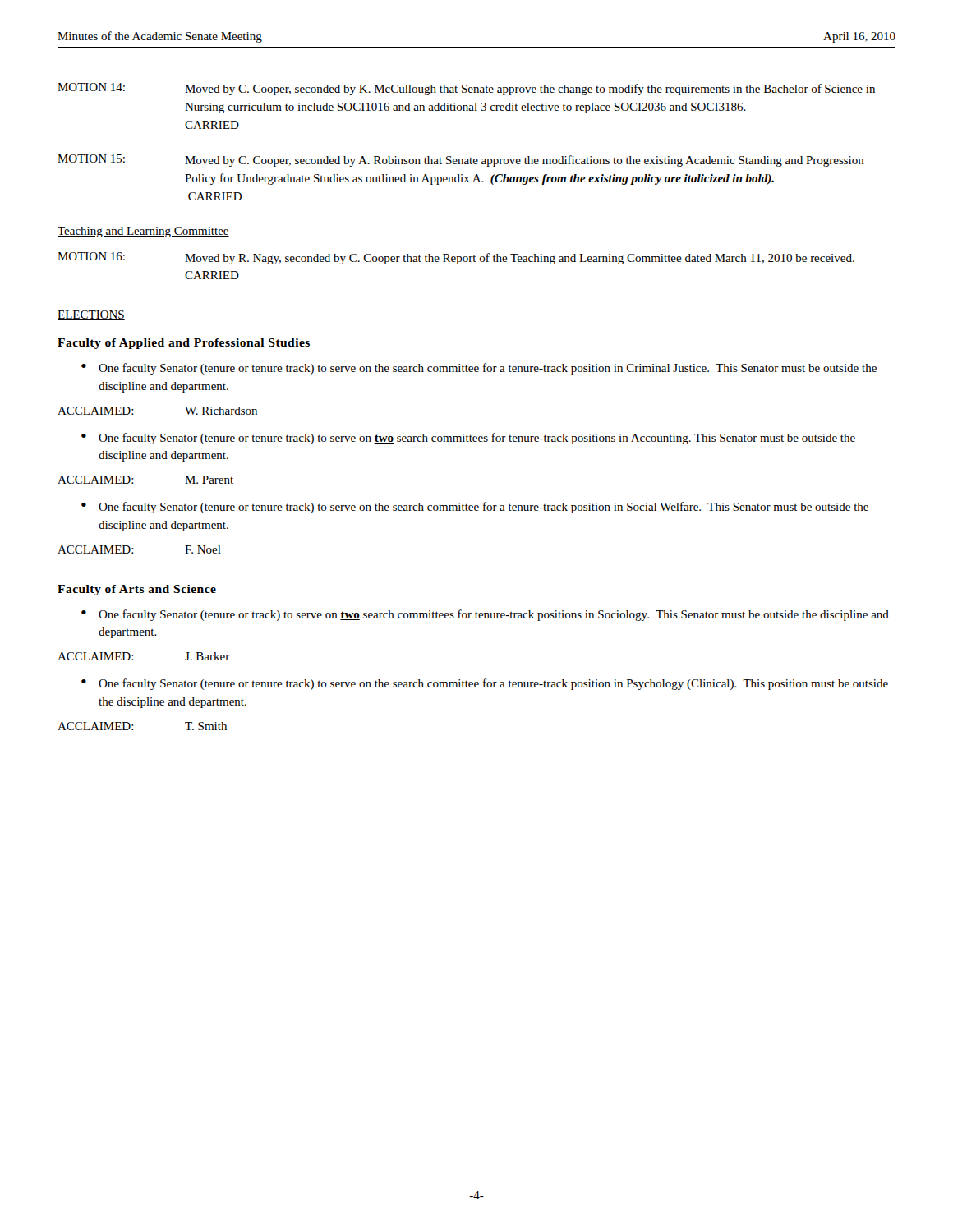Screen dimensions: 1232x953
Task: Point to "ACCLAIMED: F. Noel"
Action: pos(97,549)
